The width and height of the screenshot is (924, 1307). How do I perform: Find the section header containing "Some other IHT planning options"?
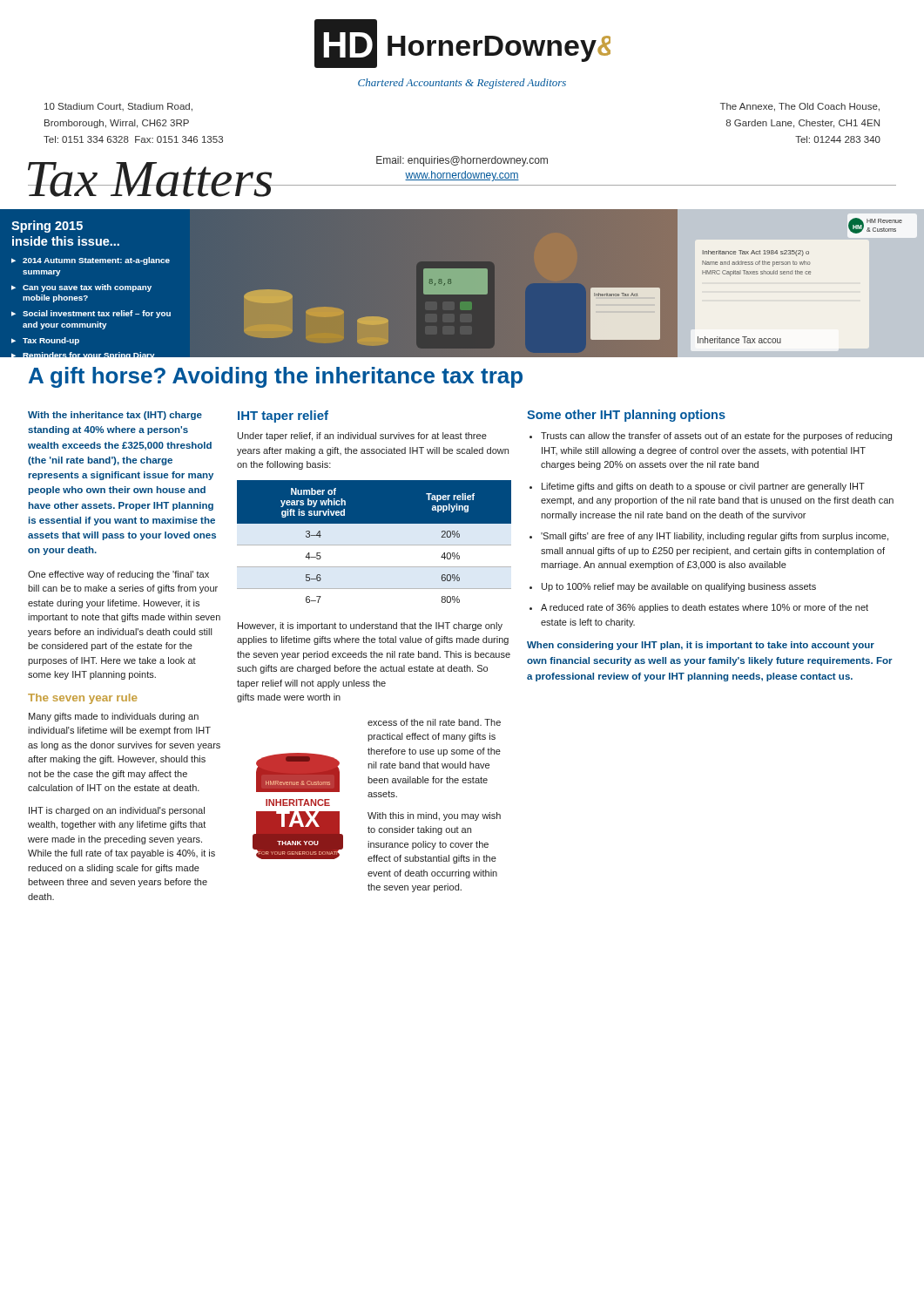[x=626, y=415]
